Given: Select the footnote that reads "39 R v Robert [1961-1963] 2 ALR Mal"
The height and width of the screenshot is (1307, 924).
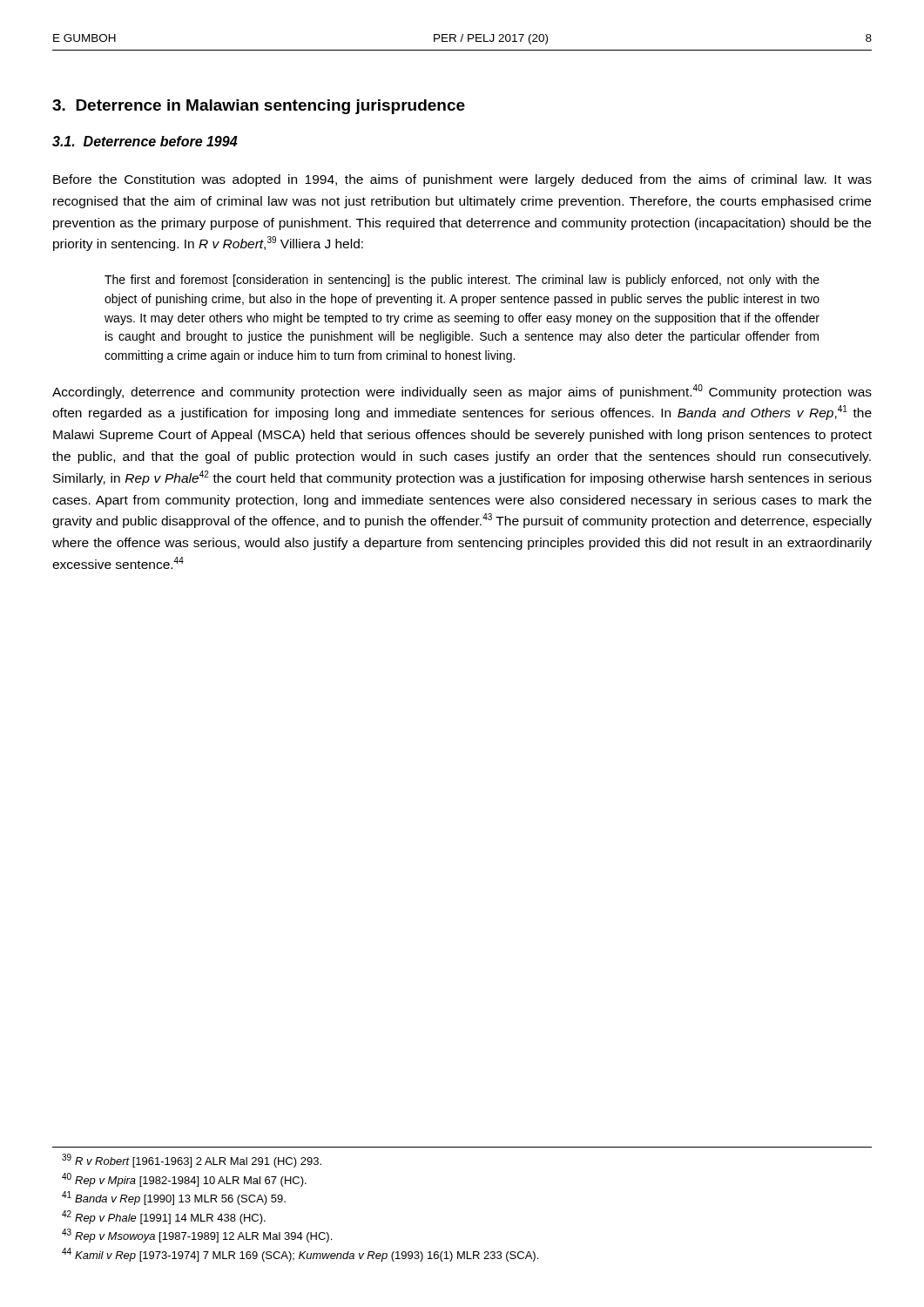Looking at the screenshot, I should (187, 1161).
